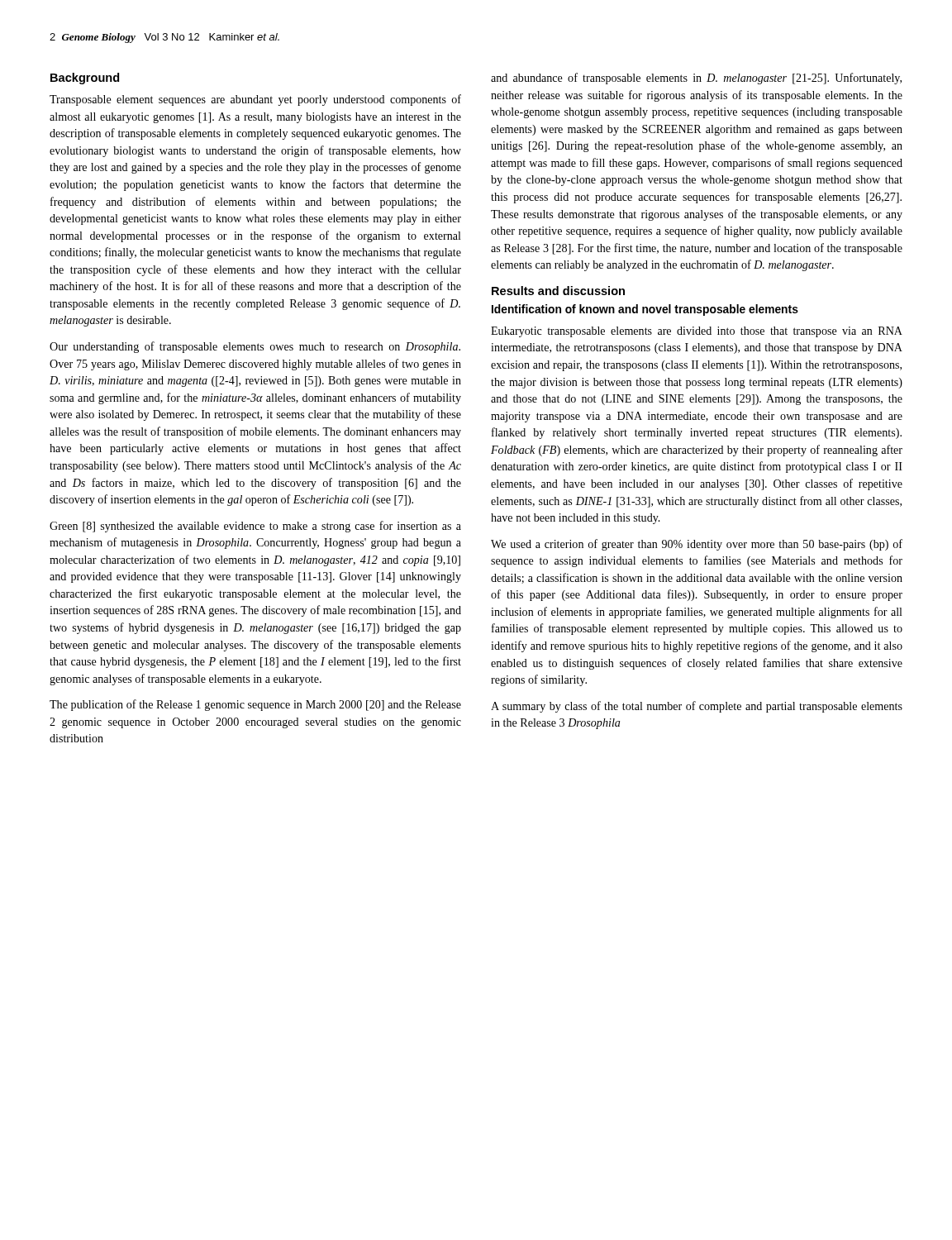Screen dimensions: 1240x952
Task: Locate the text block that reads "Our understanding of transposable elements owes much"
Action: [255, 423]
